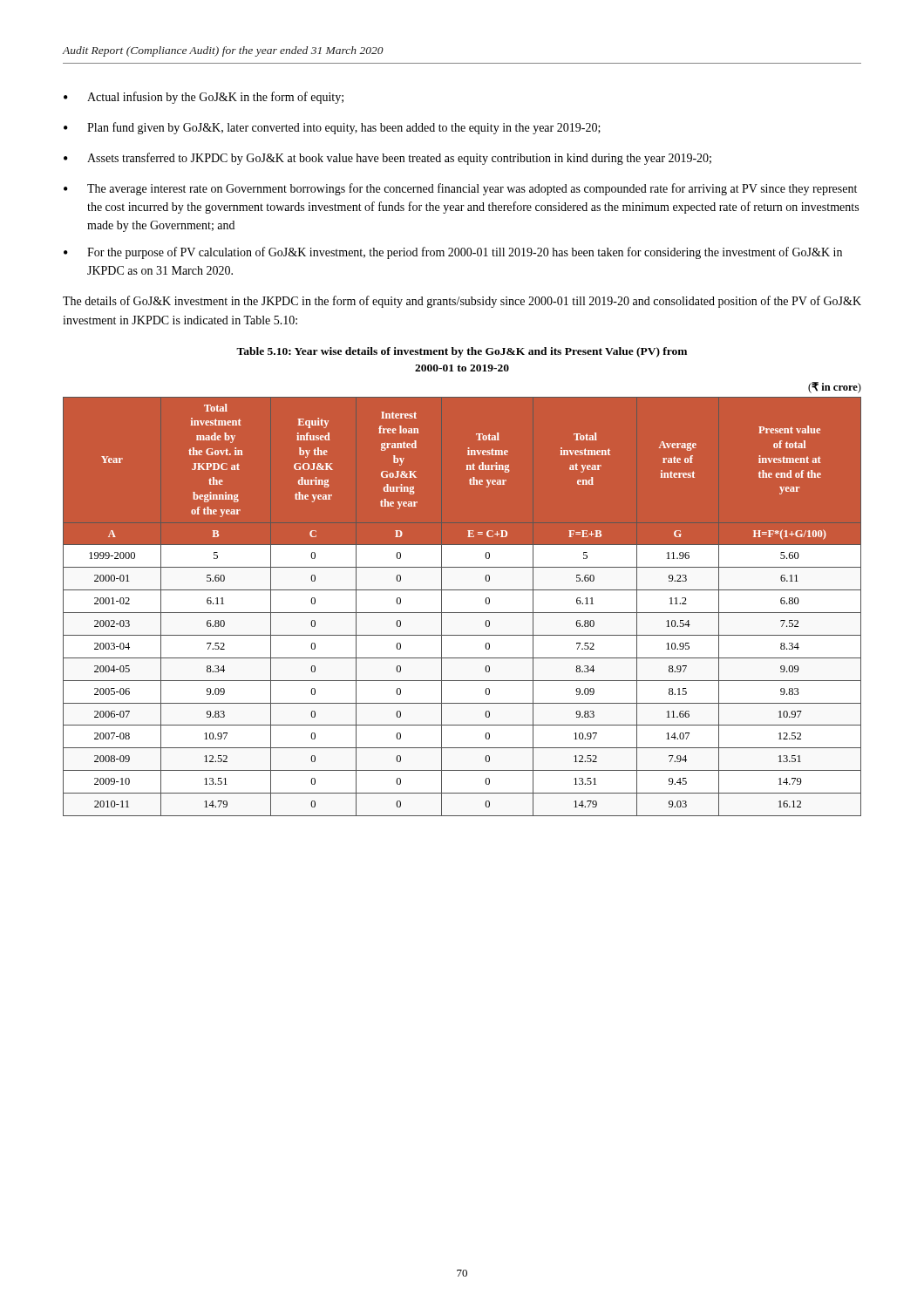Click the passage that begins "• Actual infusion by the"
924x1308 pixels.
tap(204, 98)
